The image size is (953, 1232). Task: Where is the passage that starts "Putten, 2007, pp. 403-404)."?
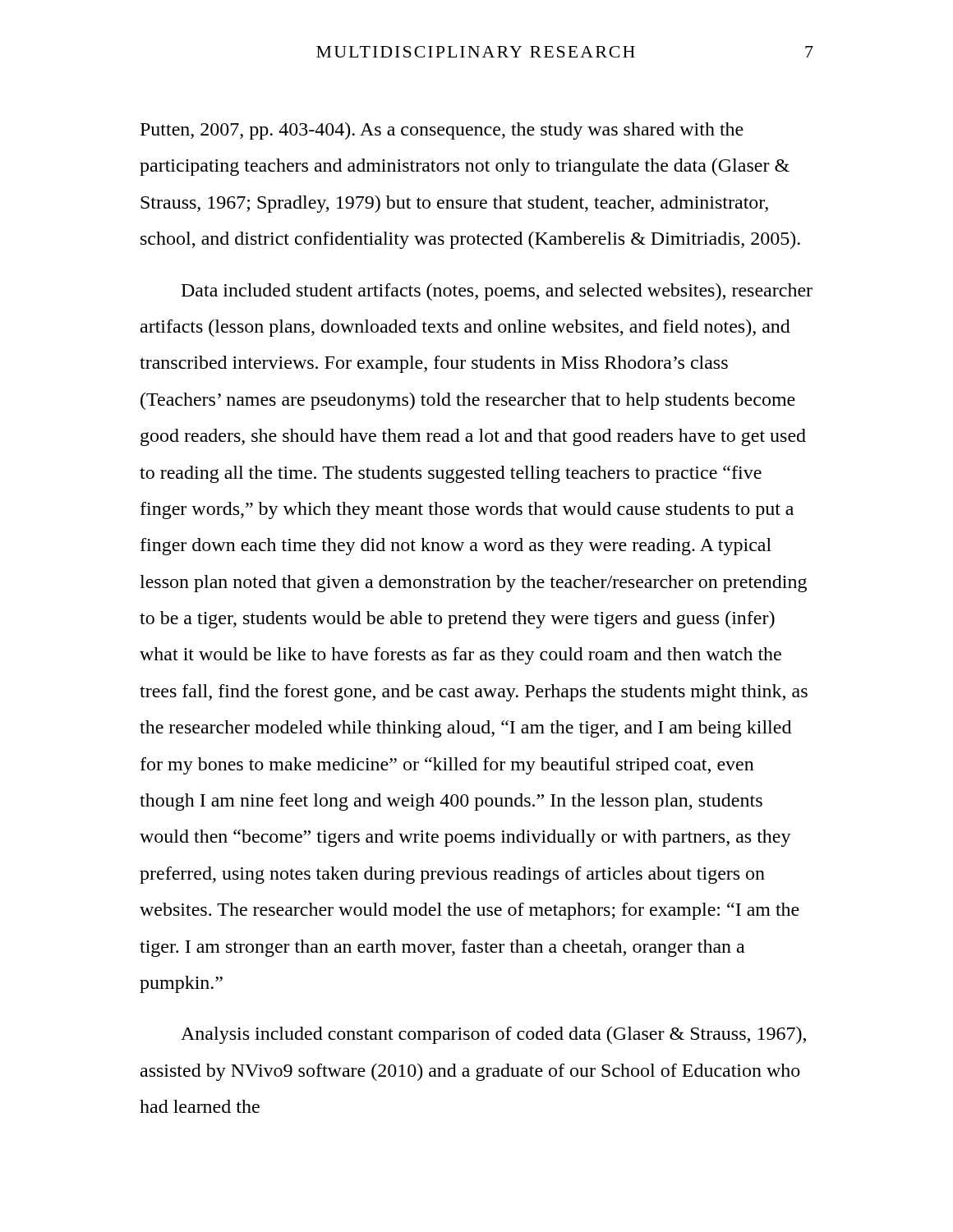coord(442,131)
